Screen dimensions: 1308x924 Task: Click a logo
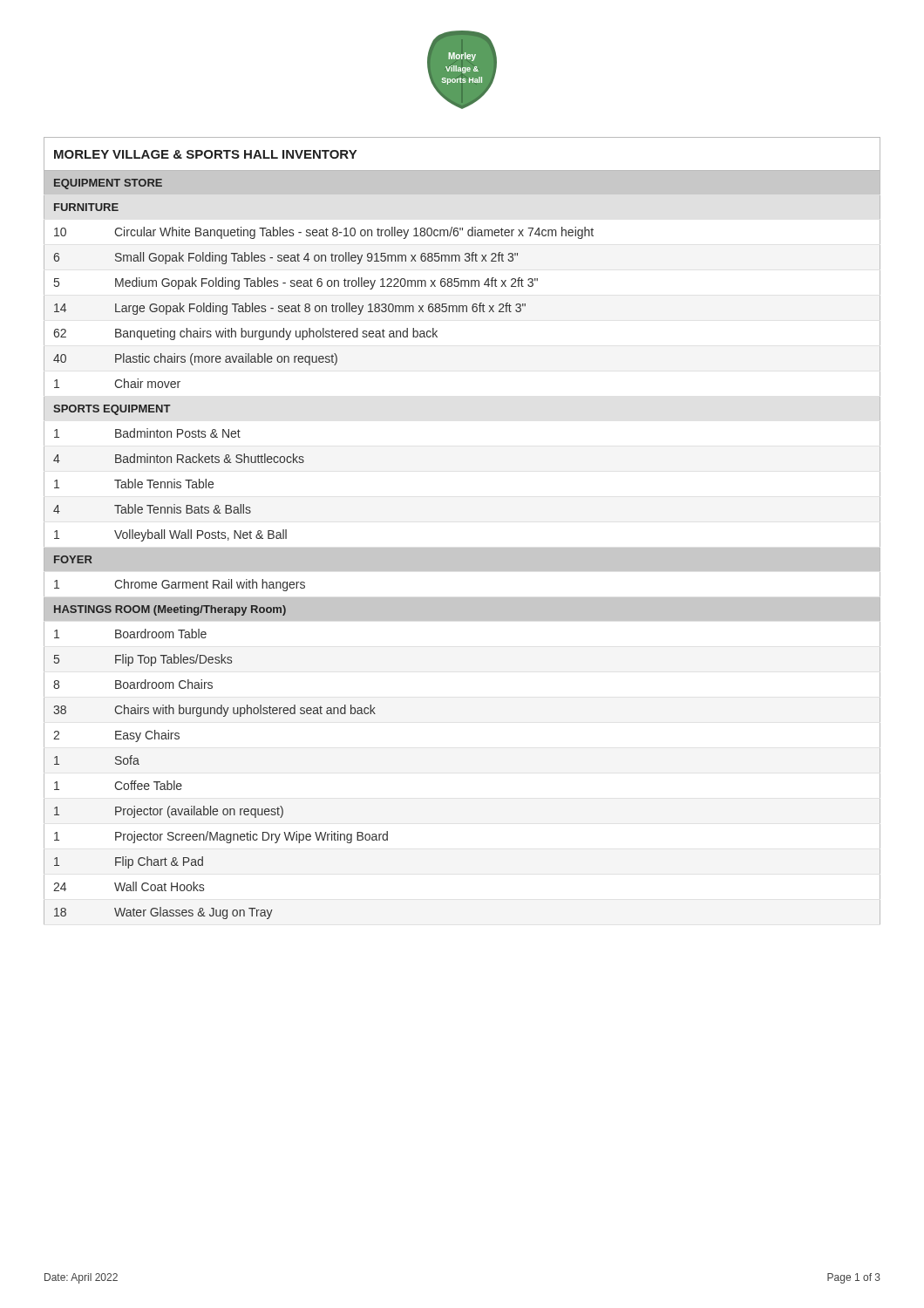click(x=462, y=71)
